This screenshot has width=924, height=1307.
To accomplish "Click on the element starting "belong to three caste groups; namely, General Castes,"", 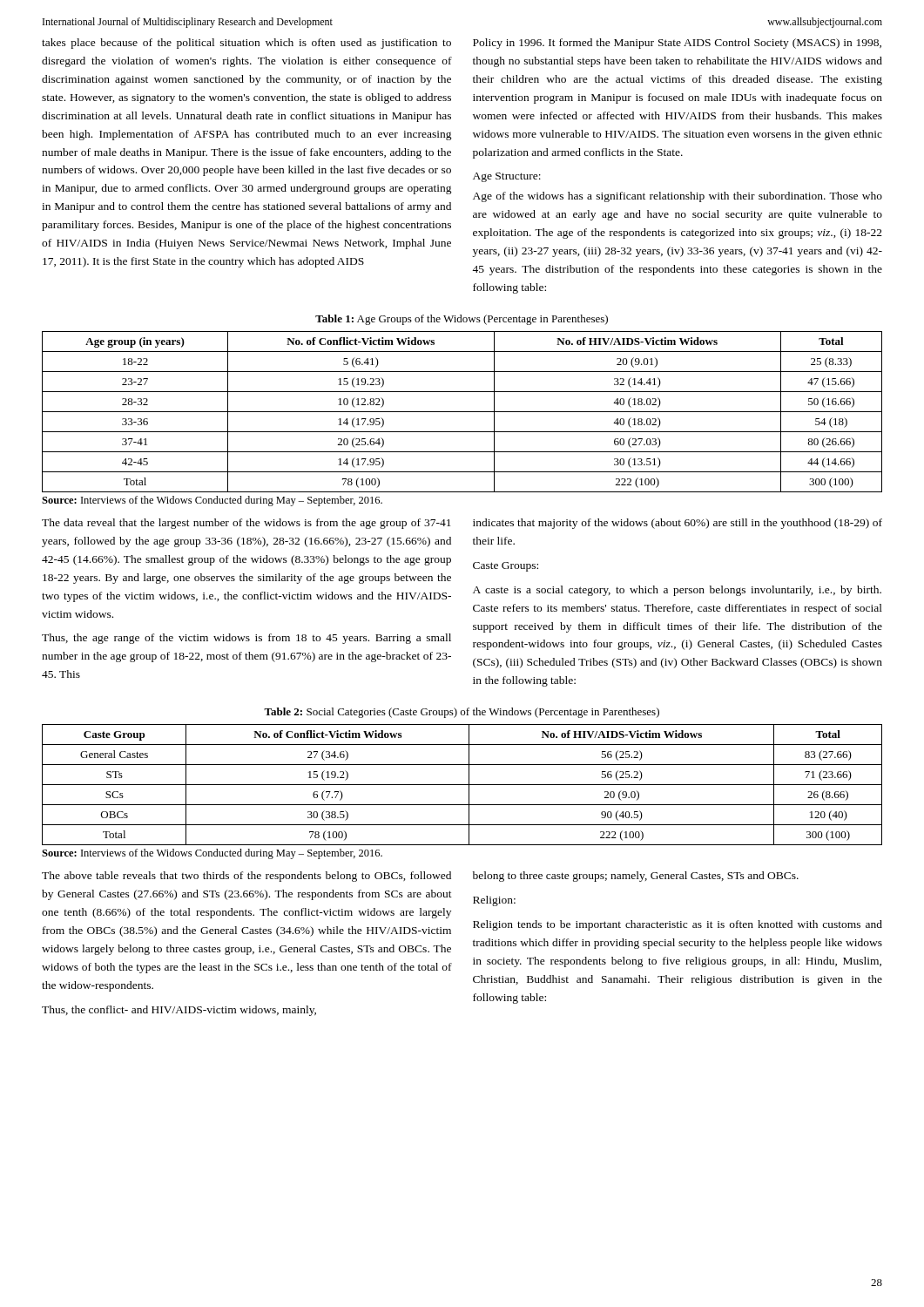I will 677,937.
